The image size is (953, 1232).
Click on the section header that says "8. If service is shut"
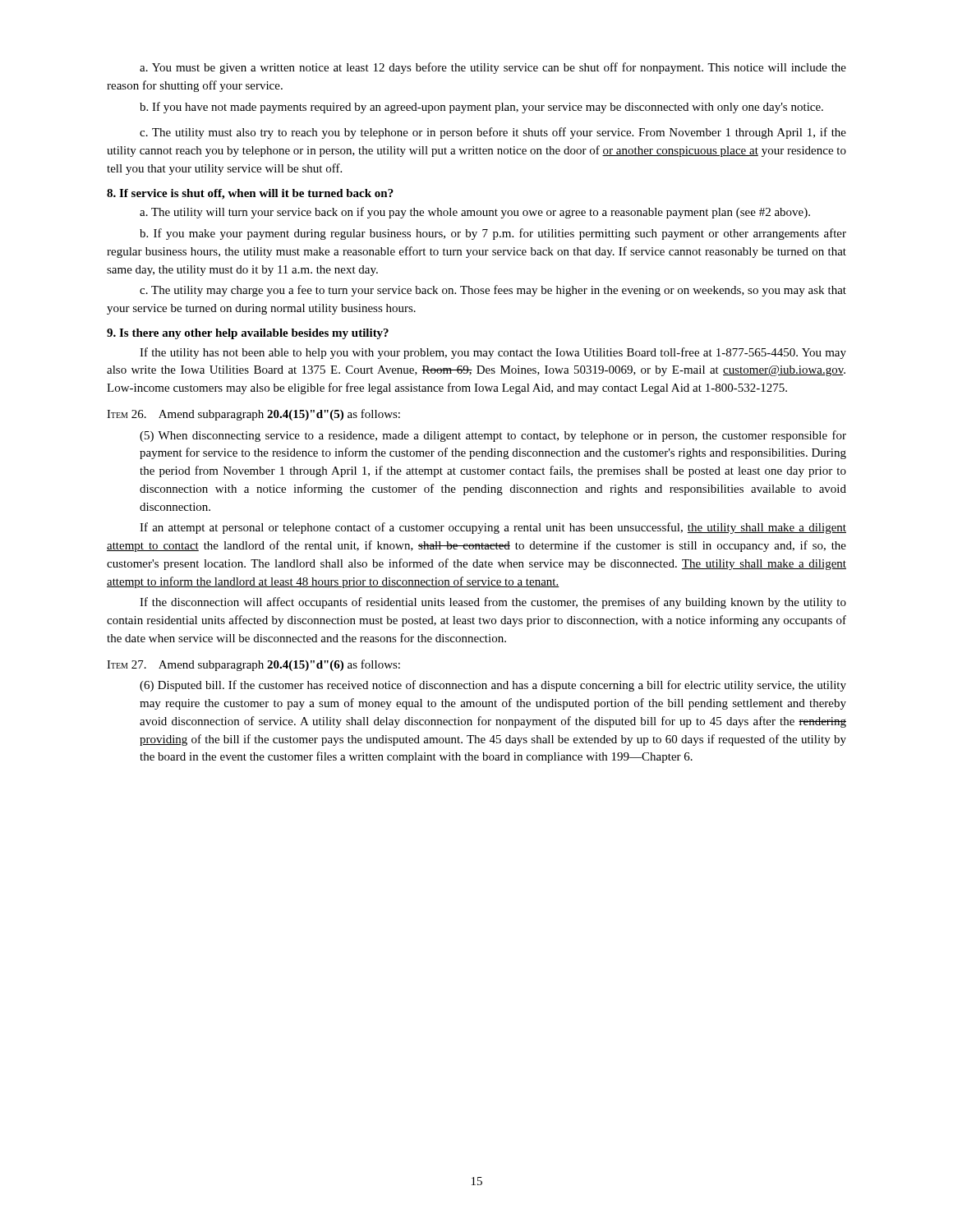(x=250, y=194)
